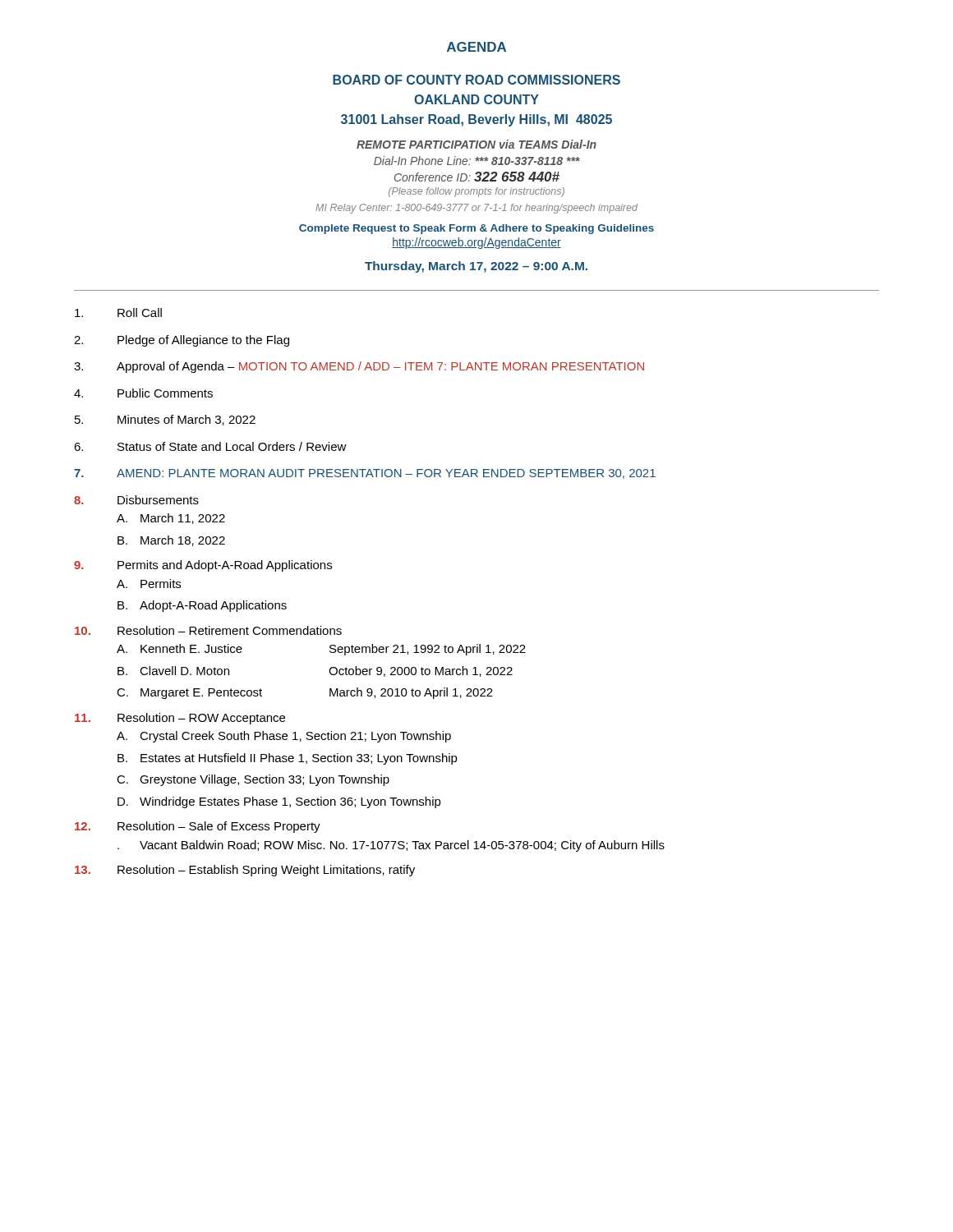This screenshot has width=953, height=1232.
Task: Locate the element starting "(Please follow prompts for"
Action: [476, 191]
